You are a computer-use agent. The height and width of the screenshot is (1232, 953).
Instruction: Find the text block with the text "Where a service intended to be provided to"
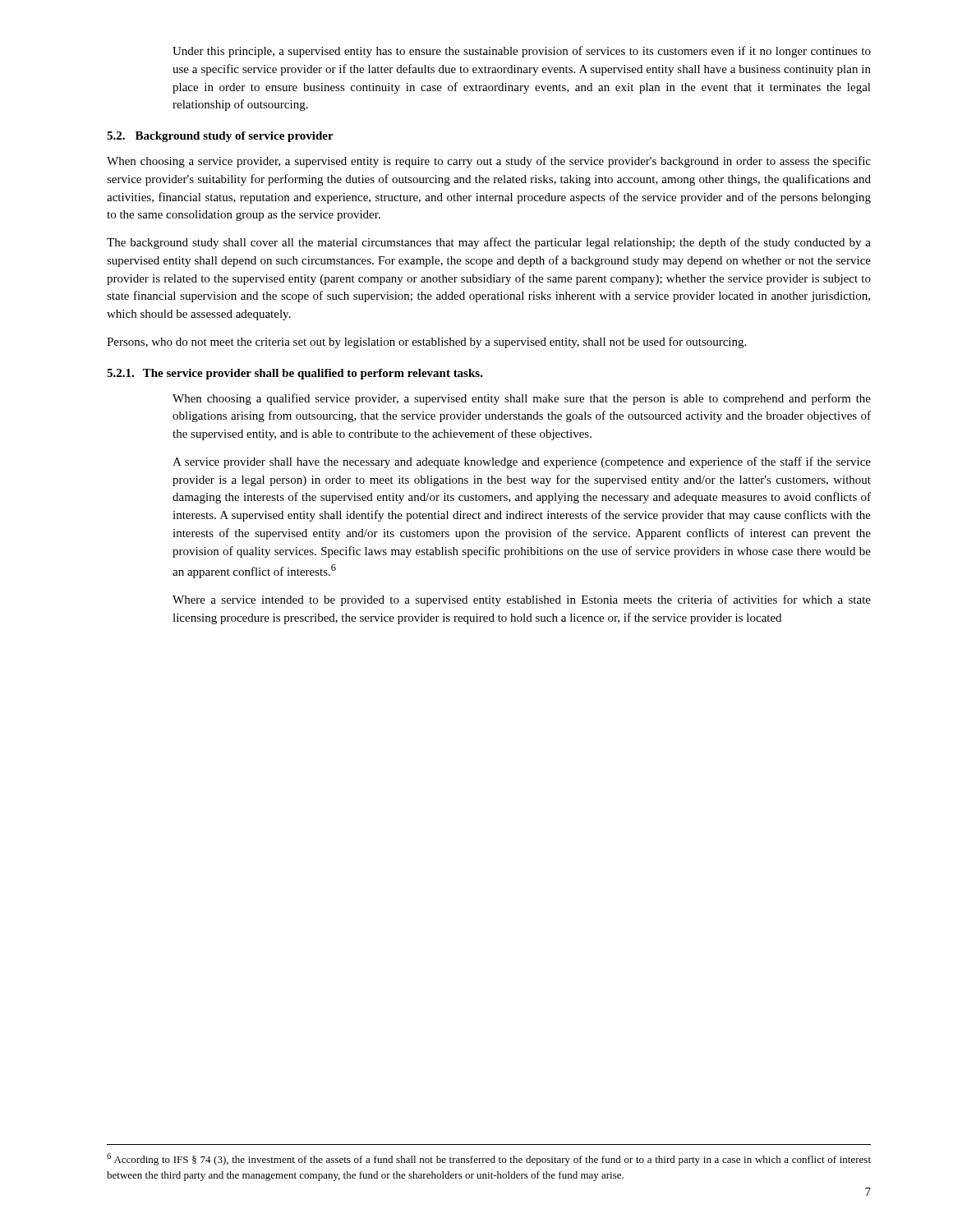tap(522, 609)
